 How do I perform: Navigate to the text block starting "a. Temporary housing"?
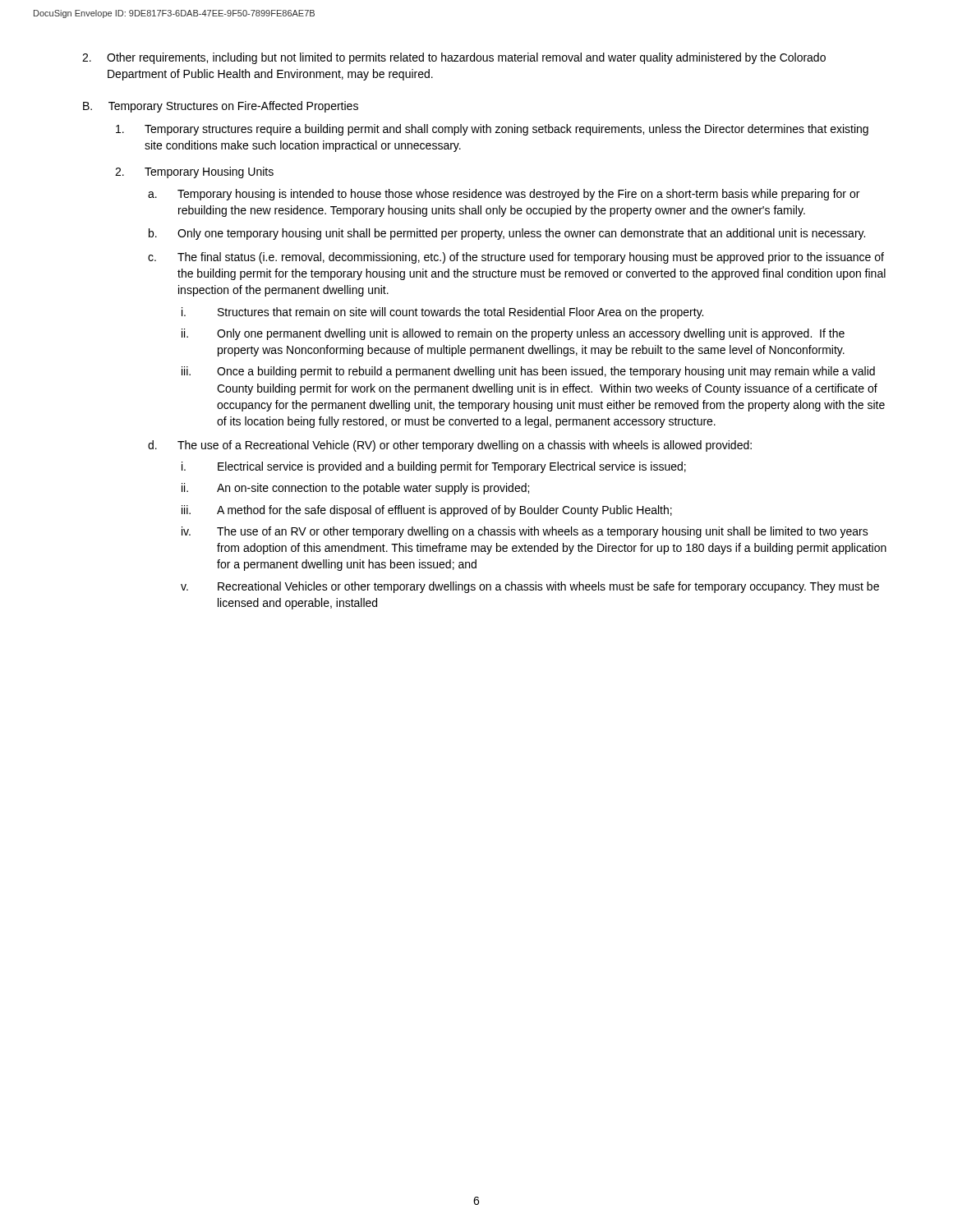pos(518,202)
